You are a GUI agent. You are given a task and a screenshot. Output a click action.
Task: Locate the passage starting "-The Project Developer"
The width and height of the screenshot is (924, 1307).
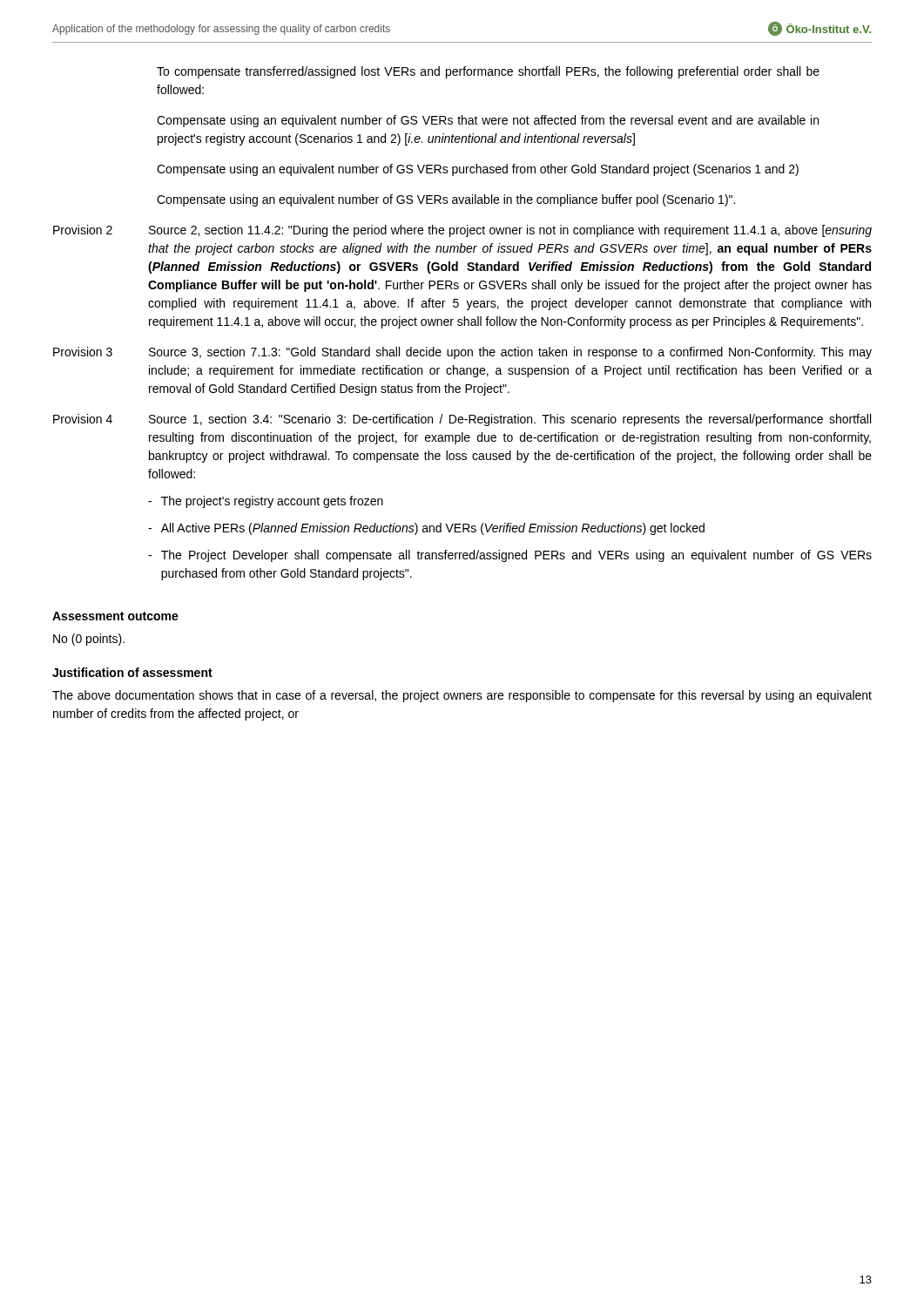pyautogui.click(x=510, y=565)
